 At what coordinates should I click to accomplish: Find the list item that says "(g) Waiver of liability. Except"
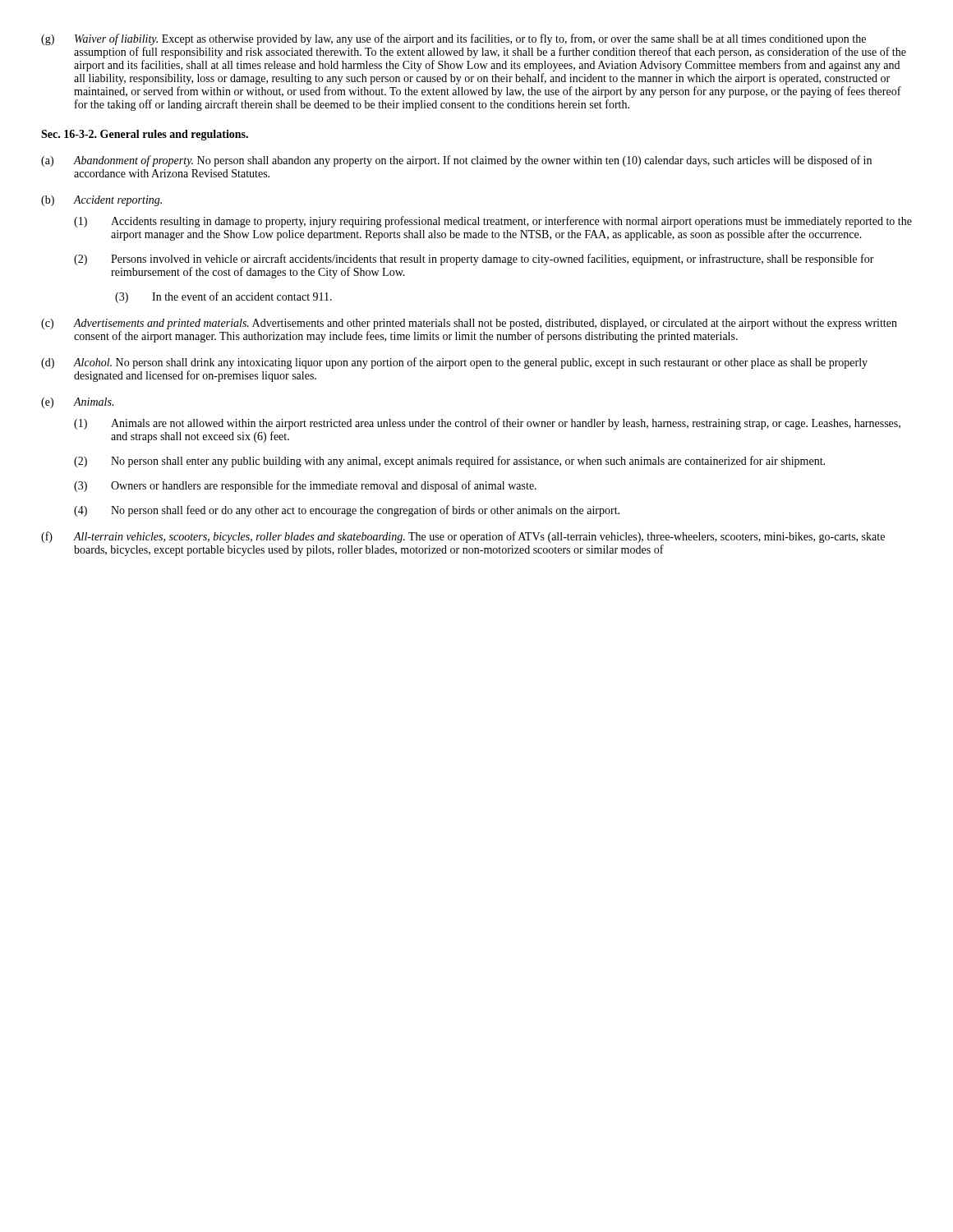[476, 72]
